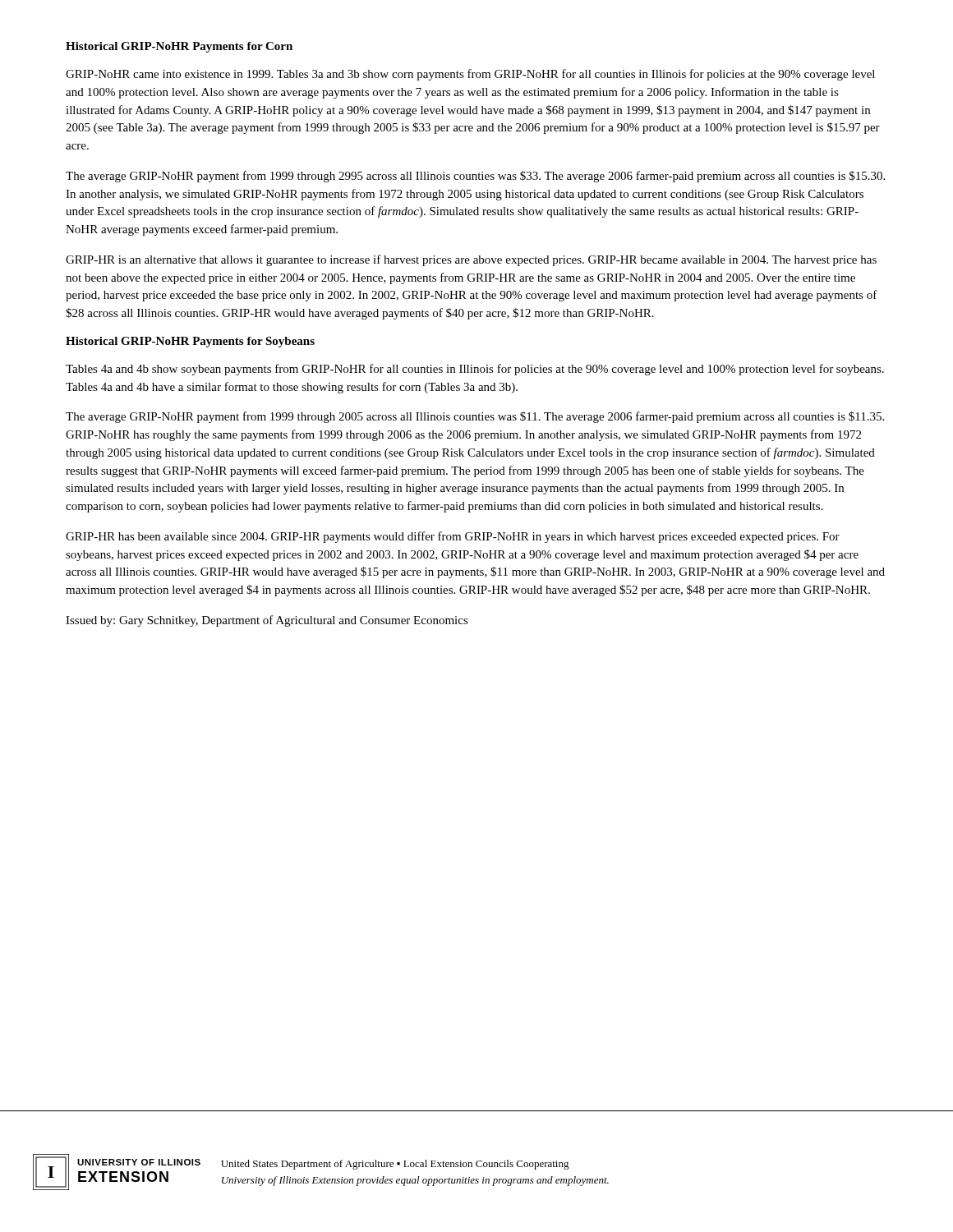
Task: Select the text block containing "GRIP-HR is an alternative that"
Action: [x=476, y=287]
